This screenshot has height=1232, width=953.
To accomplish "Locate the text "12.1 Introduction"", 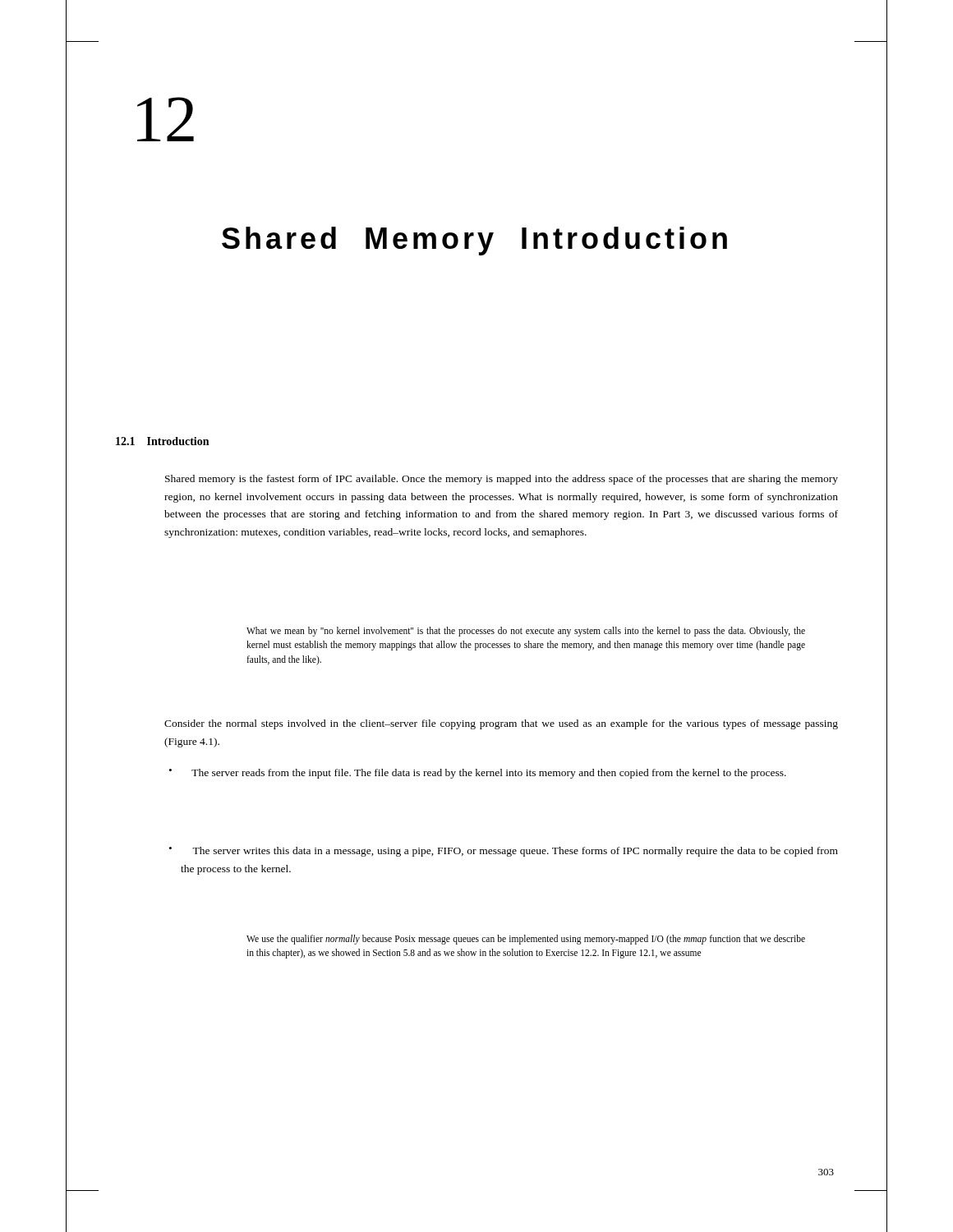I will click(x=162, y=441).
